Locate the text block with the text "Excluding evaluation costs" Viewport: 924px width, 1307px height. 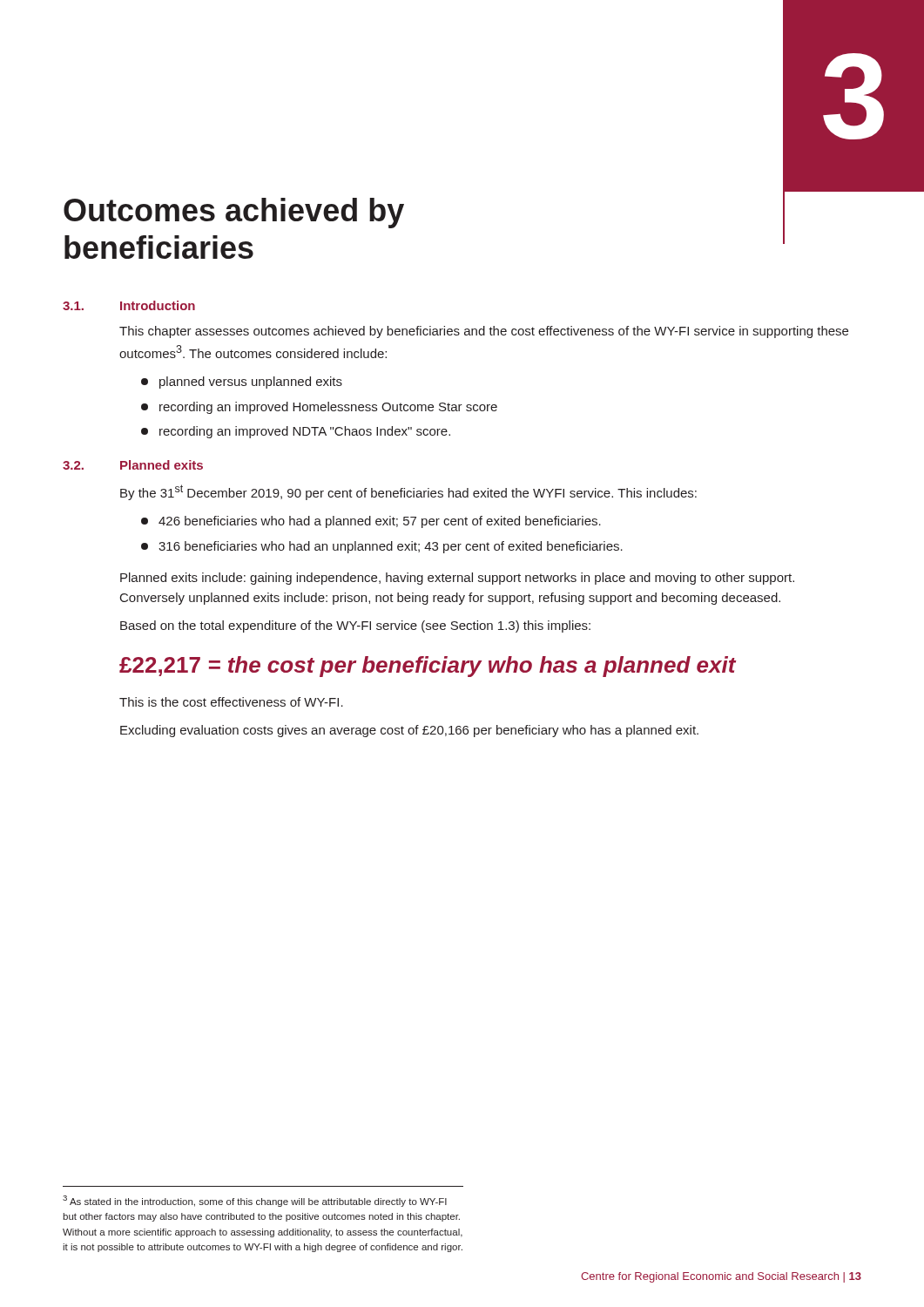409,730
